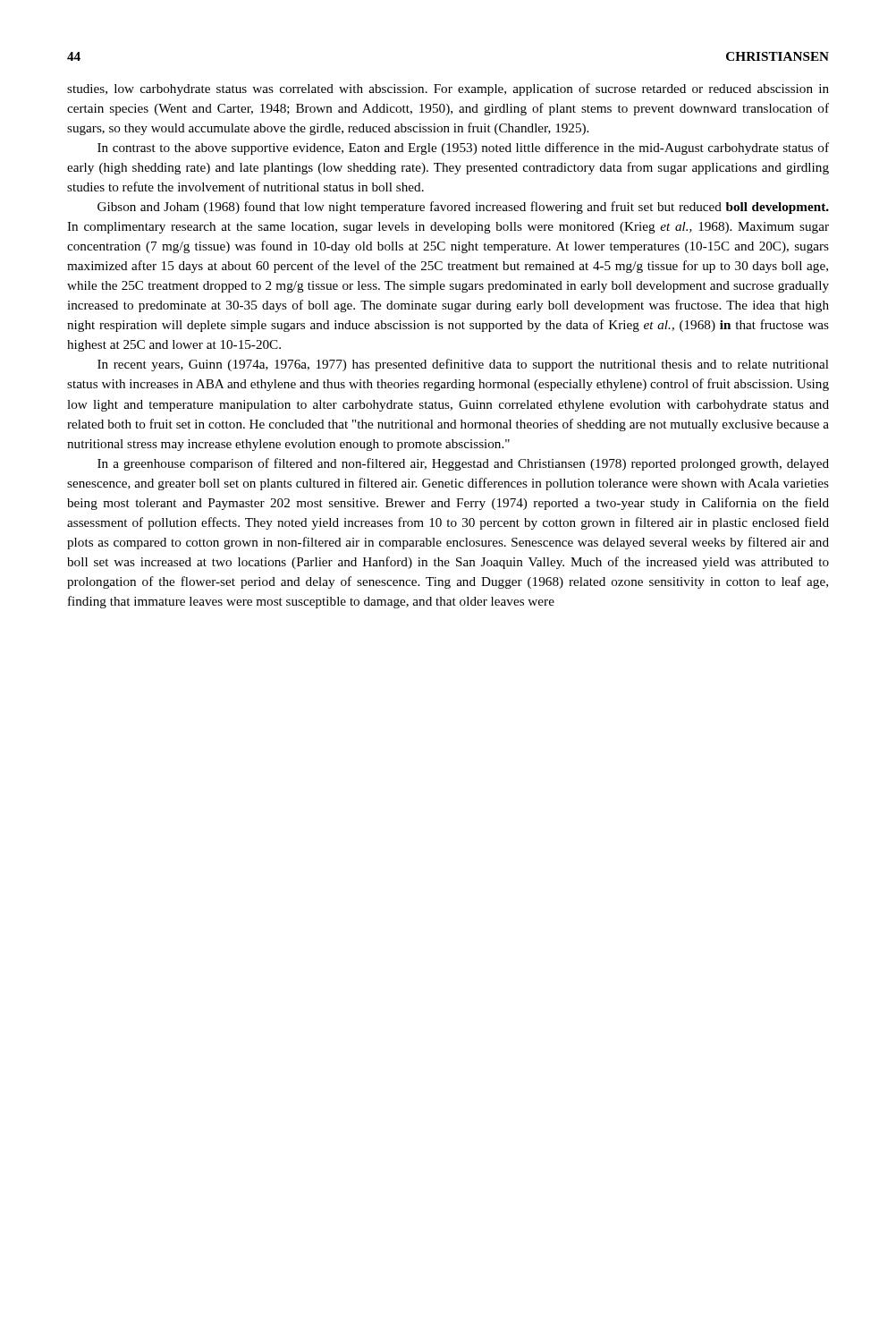
Task: Click on the text starting "In recent years,"
Action: 448,404
